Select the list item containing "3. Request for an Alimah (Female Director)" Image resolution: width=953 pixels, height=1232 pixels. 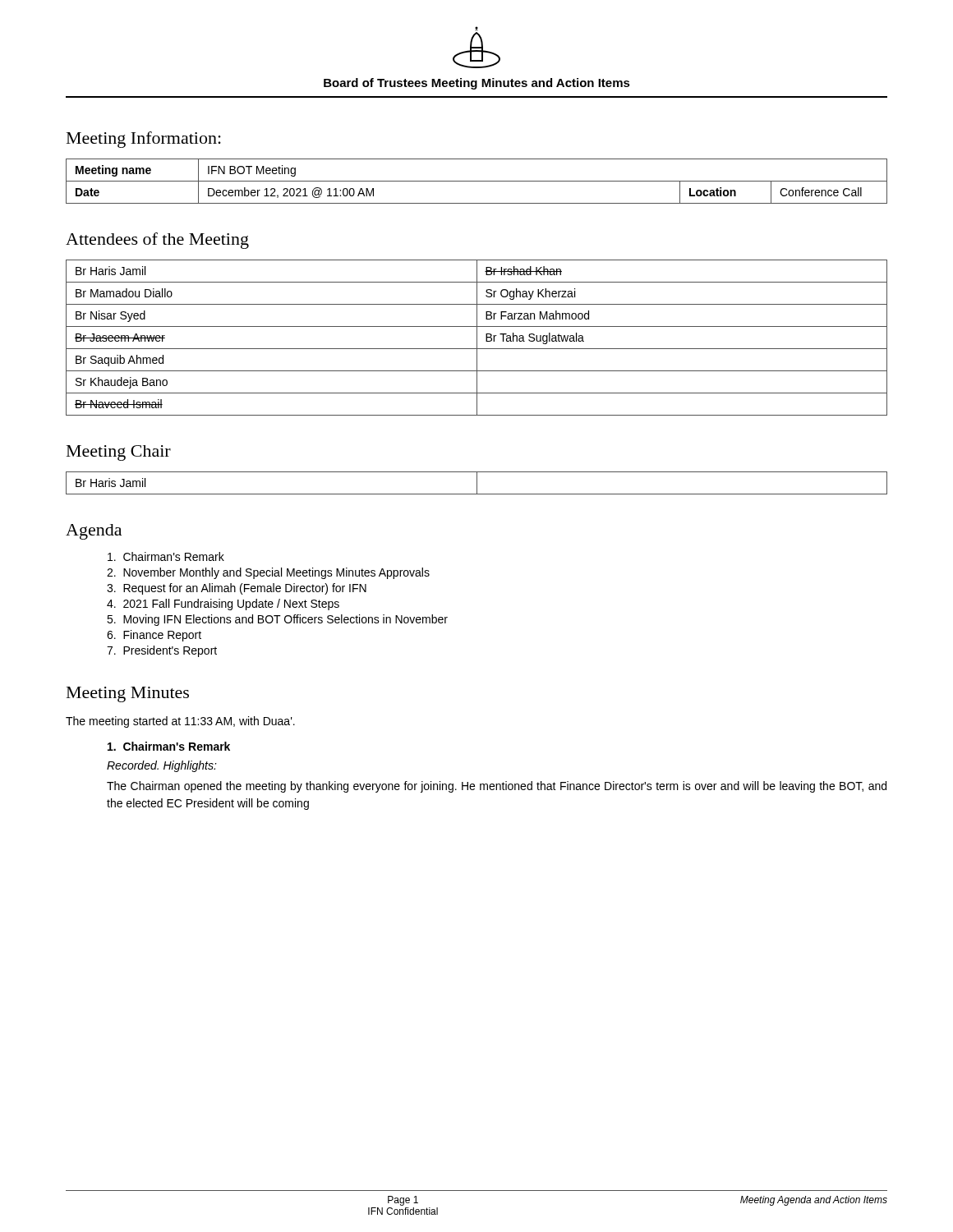(237, 588)
